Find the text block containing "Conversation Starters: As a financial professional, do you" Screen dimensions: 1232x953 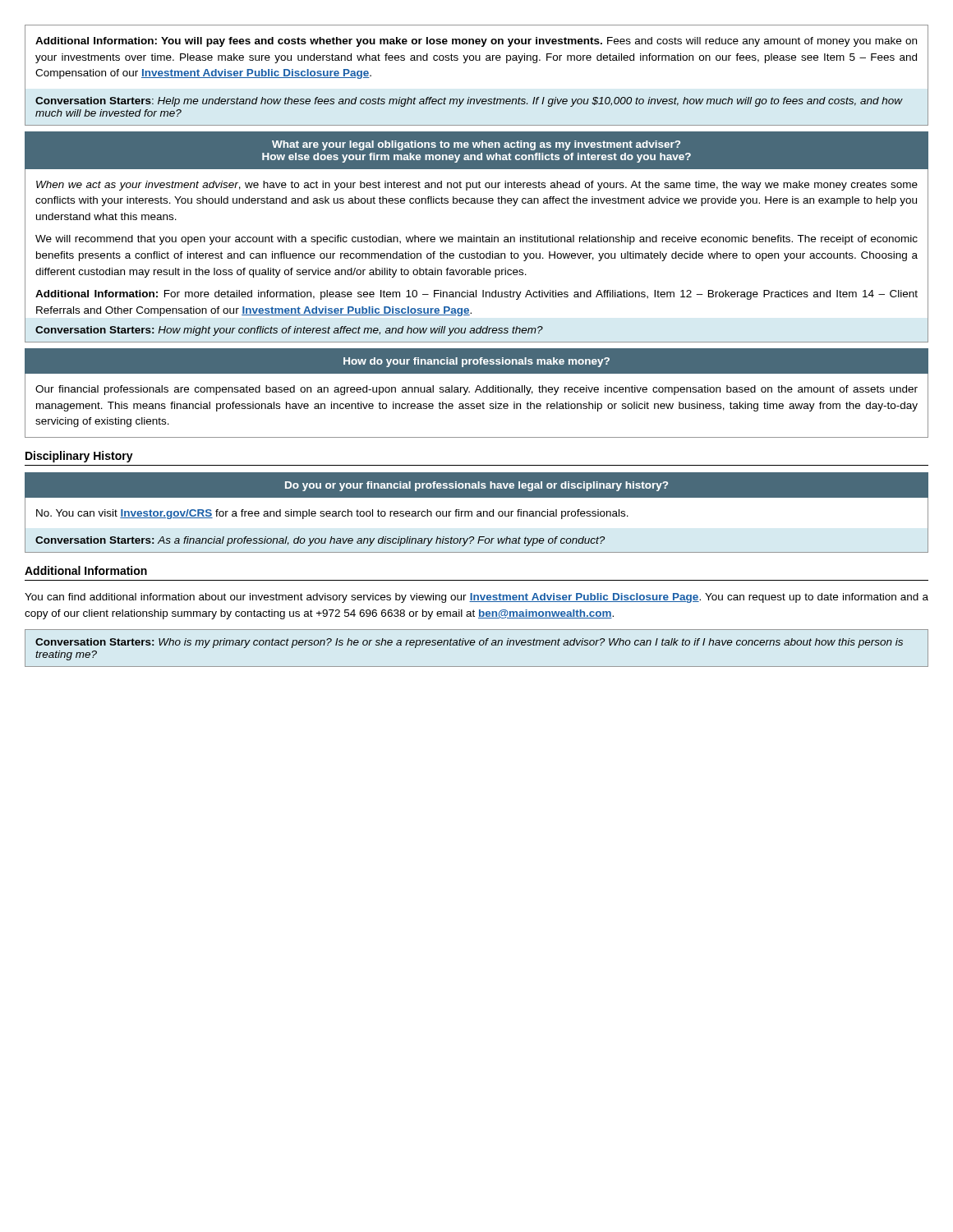[x=320, y=540]
